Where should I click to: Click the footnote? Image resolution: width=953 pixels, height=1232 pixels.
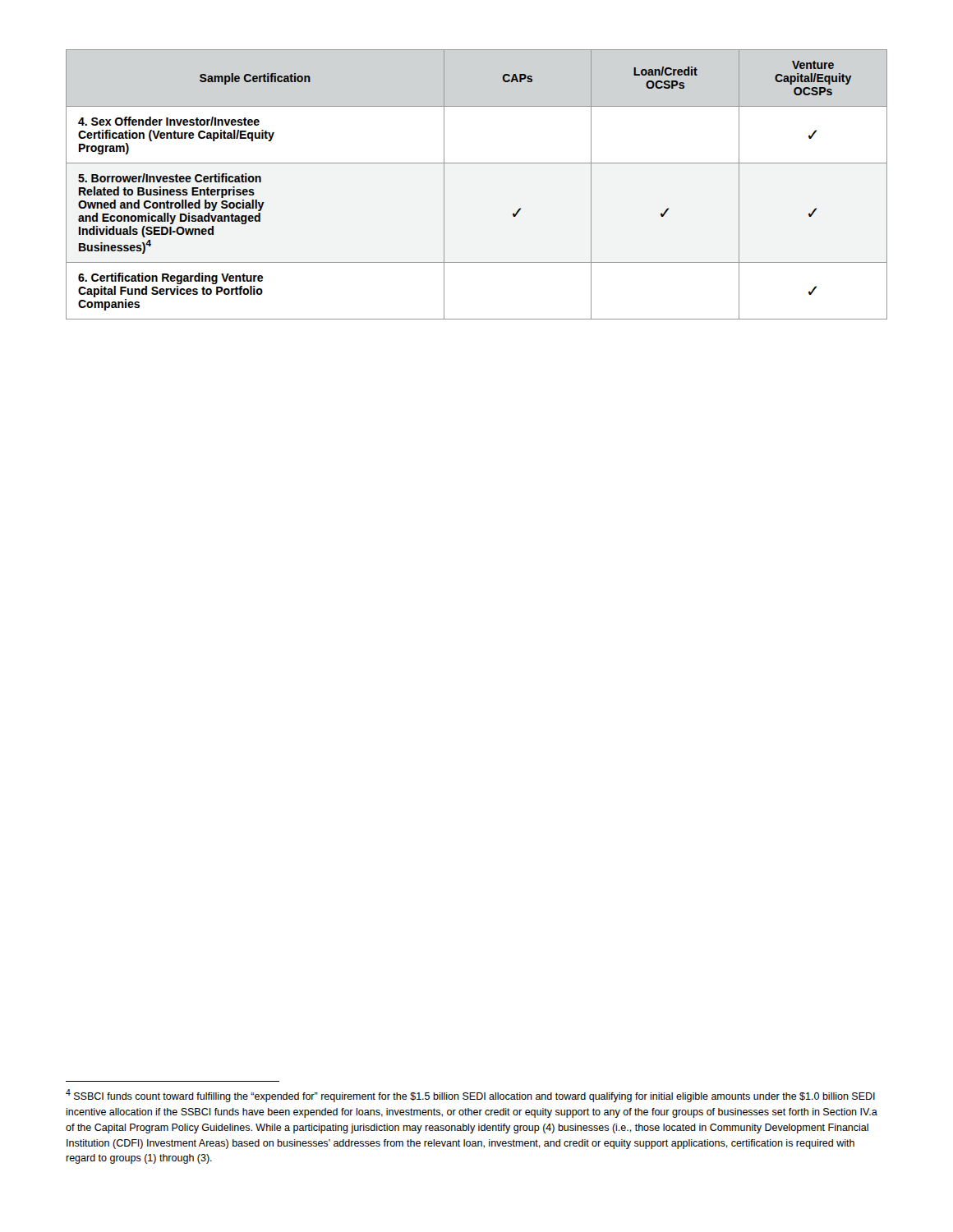click(x=471, y=1126)
